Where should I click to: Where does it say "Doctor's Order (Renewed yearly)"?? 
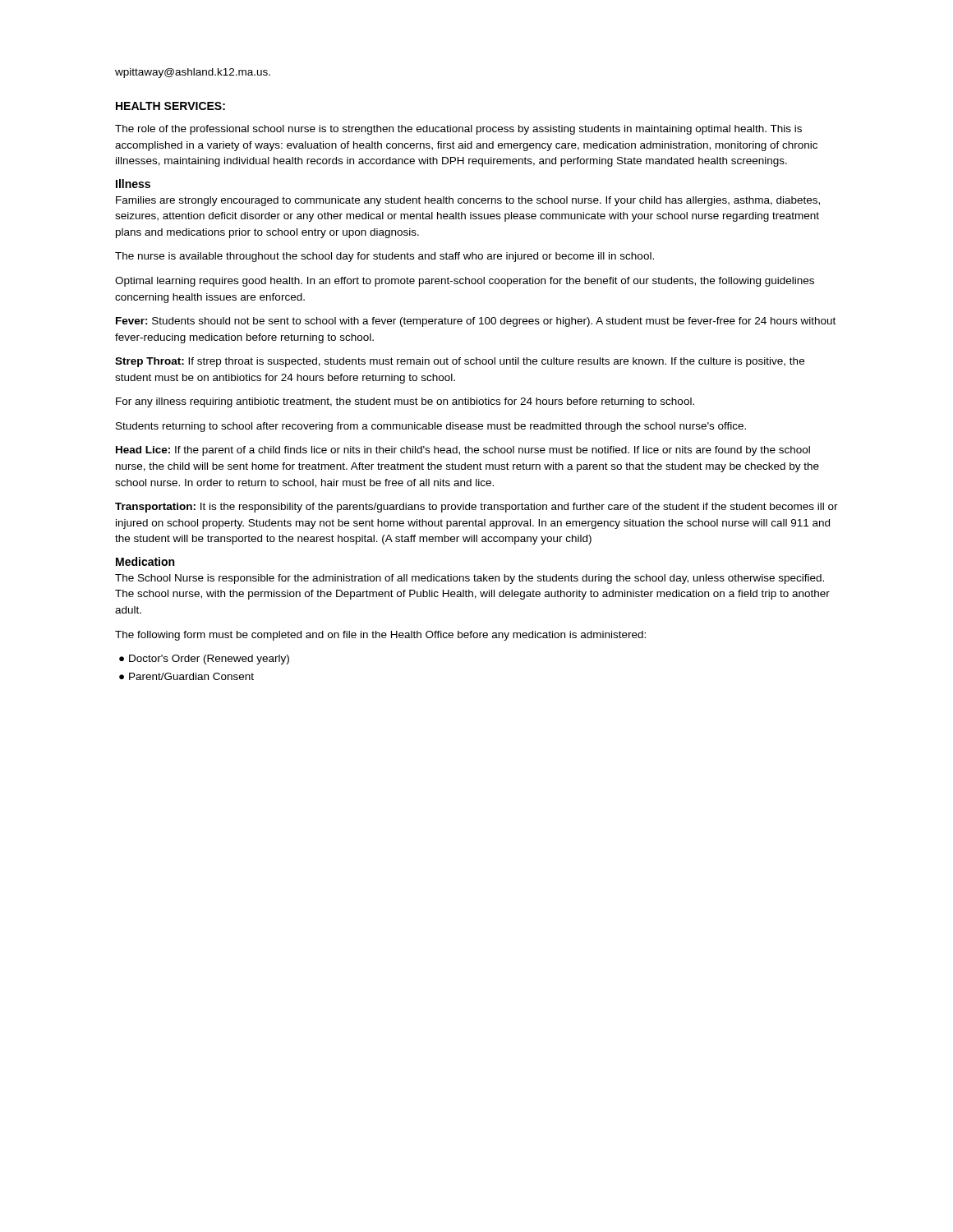pyautogui.click(x=209, y=658)
